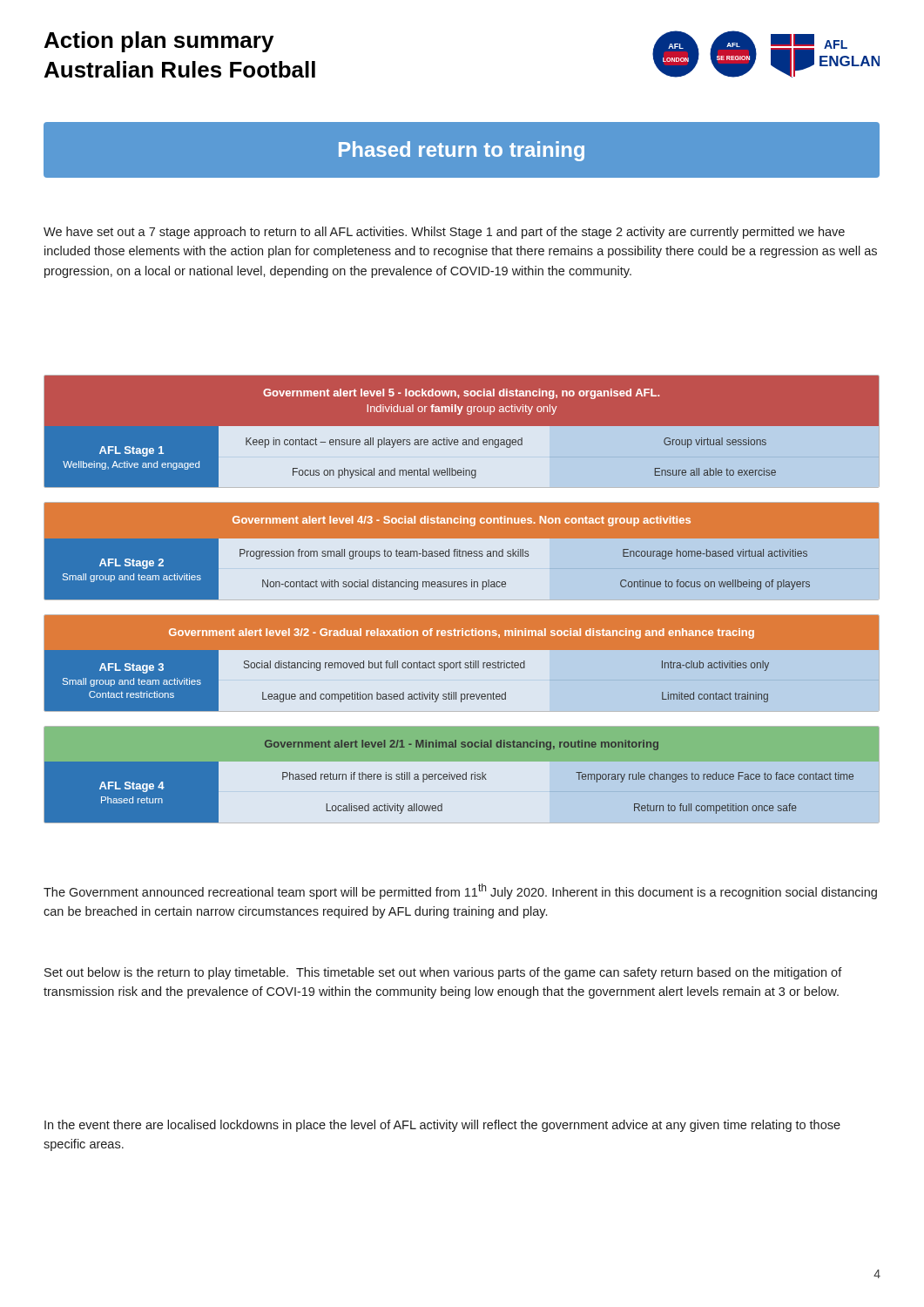Click on the infographic

[x=462, y=602]
